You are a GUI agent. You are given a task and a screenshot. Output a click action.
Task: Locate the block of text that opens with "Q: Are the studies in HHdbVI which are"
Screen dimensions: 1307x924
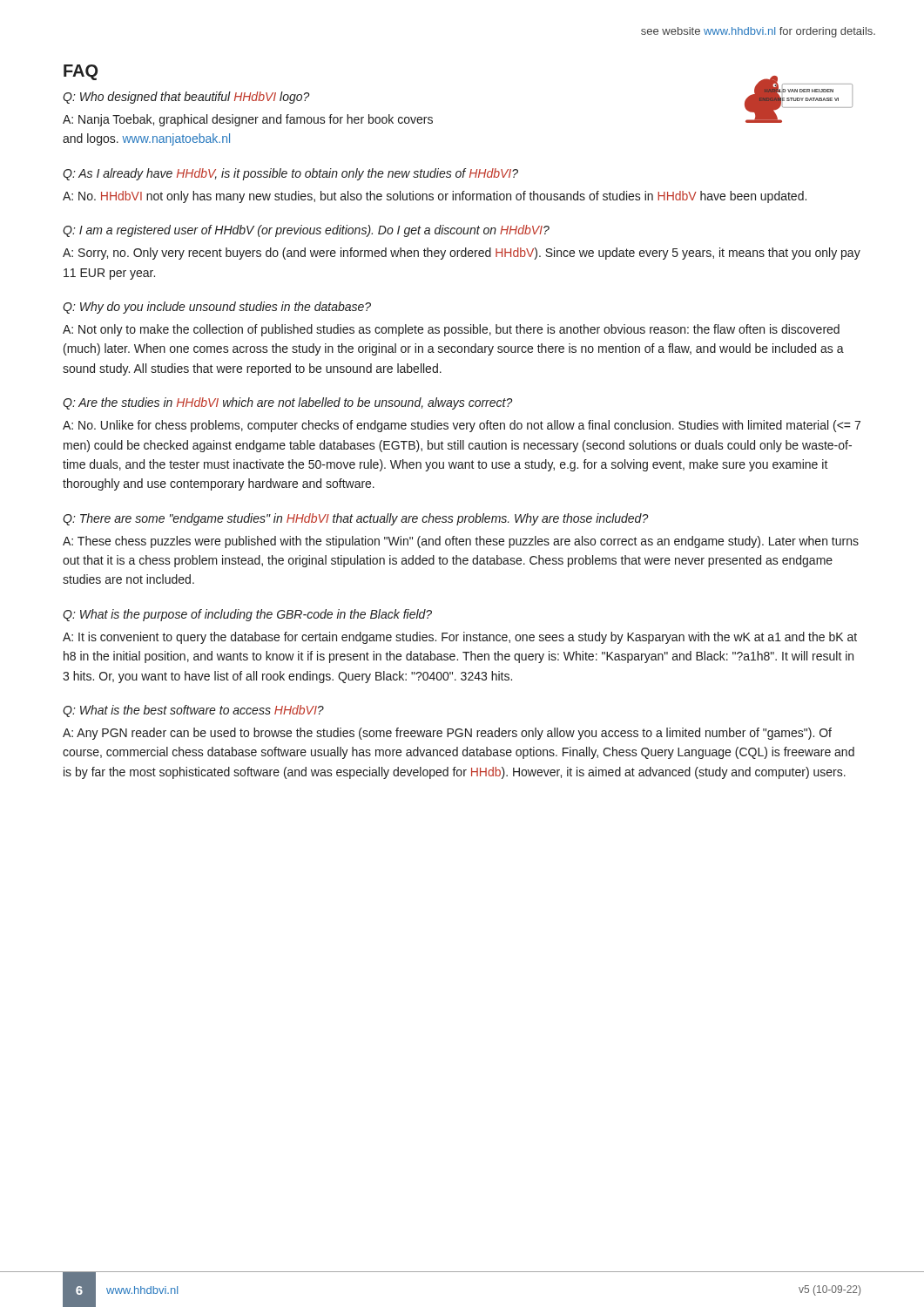click(462, 444)
